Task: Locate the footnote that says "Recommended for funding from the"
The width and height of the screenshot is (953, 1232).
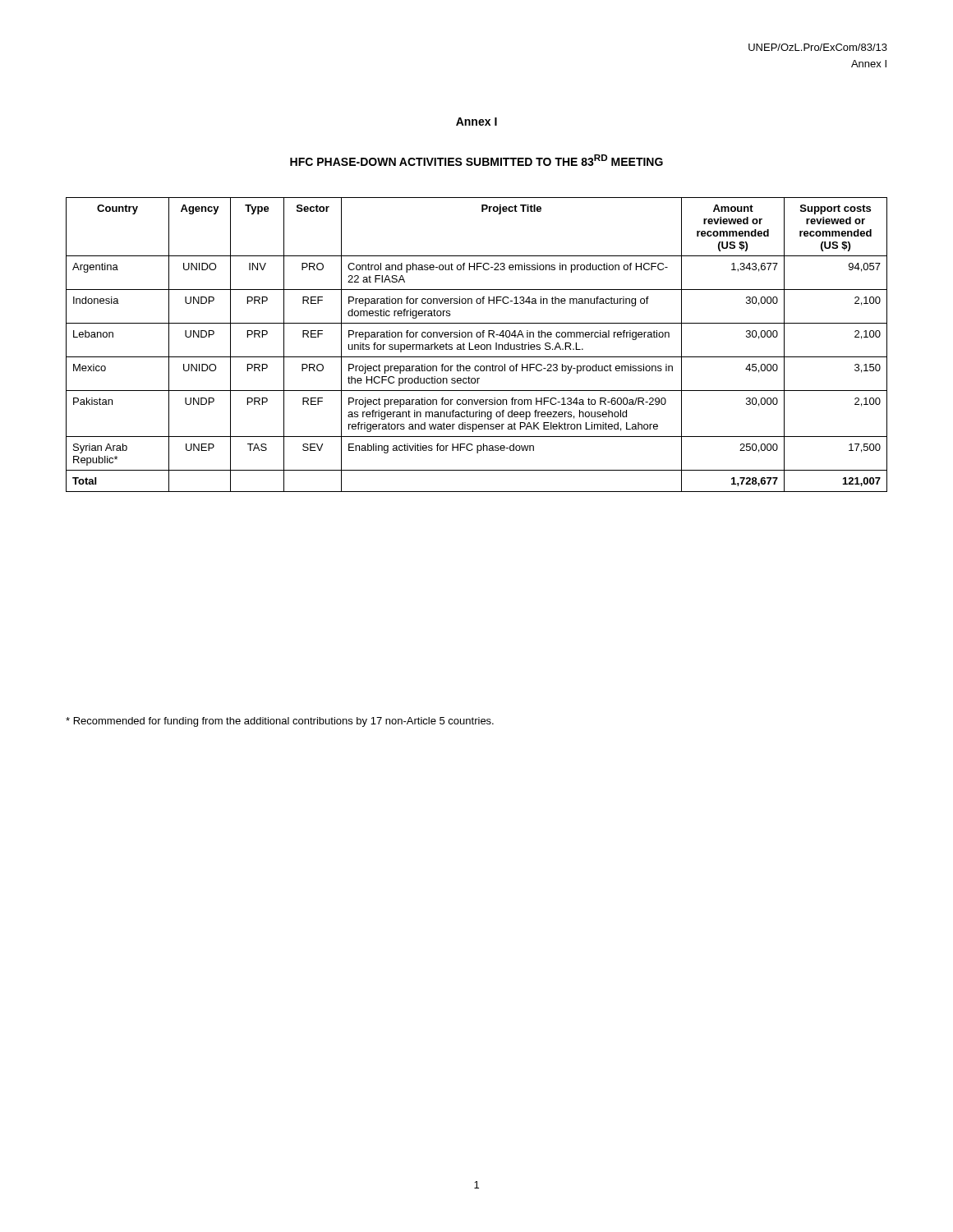Action: pyautogui.click(x=280, y=721)
